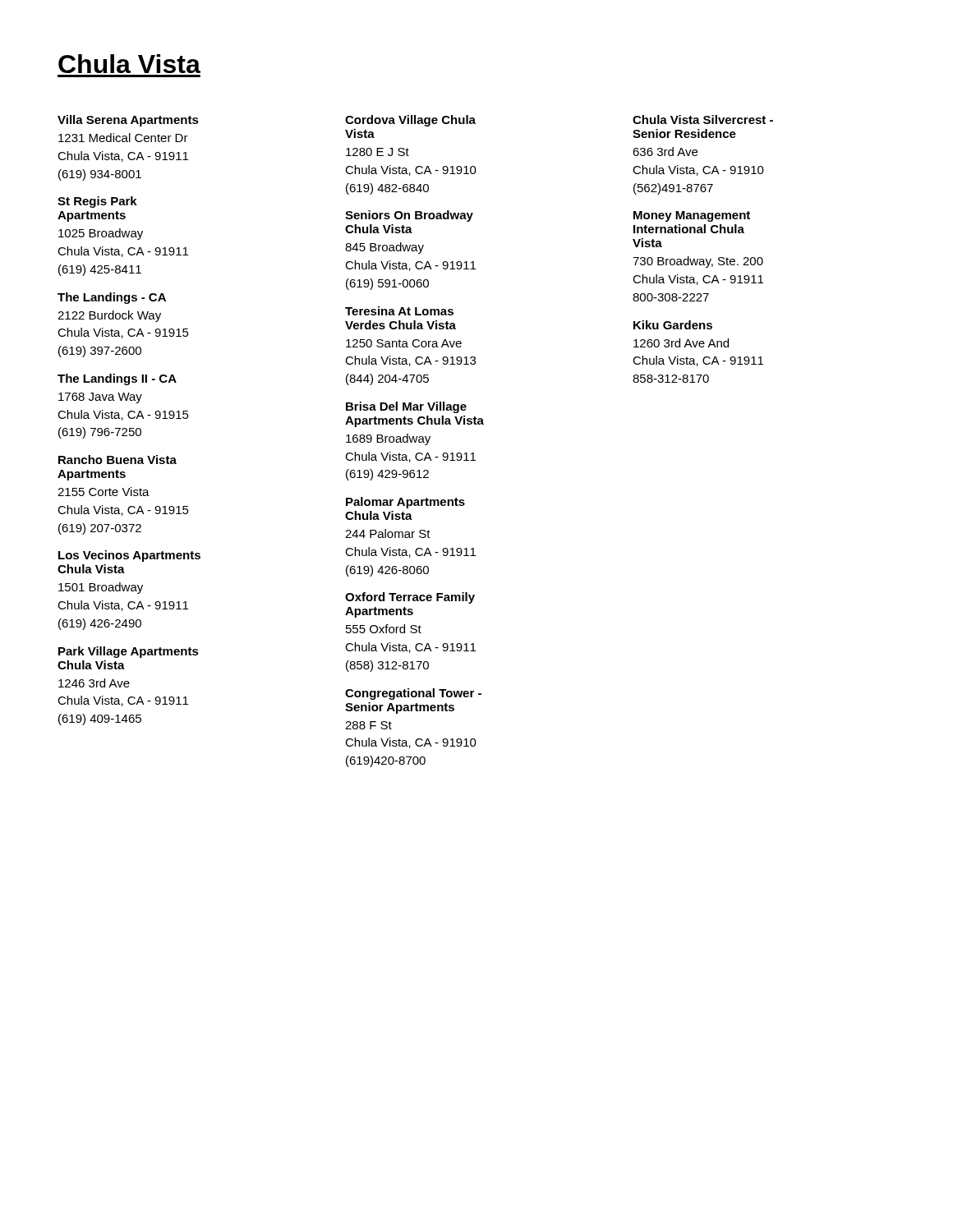Locate the list item that reads "The Landings - CA"
The height and width of the screenshot is (1232, 953).
(189, 325)
